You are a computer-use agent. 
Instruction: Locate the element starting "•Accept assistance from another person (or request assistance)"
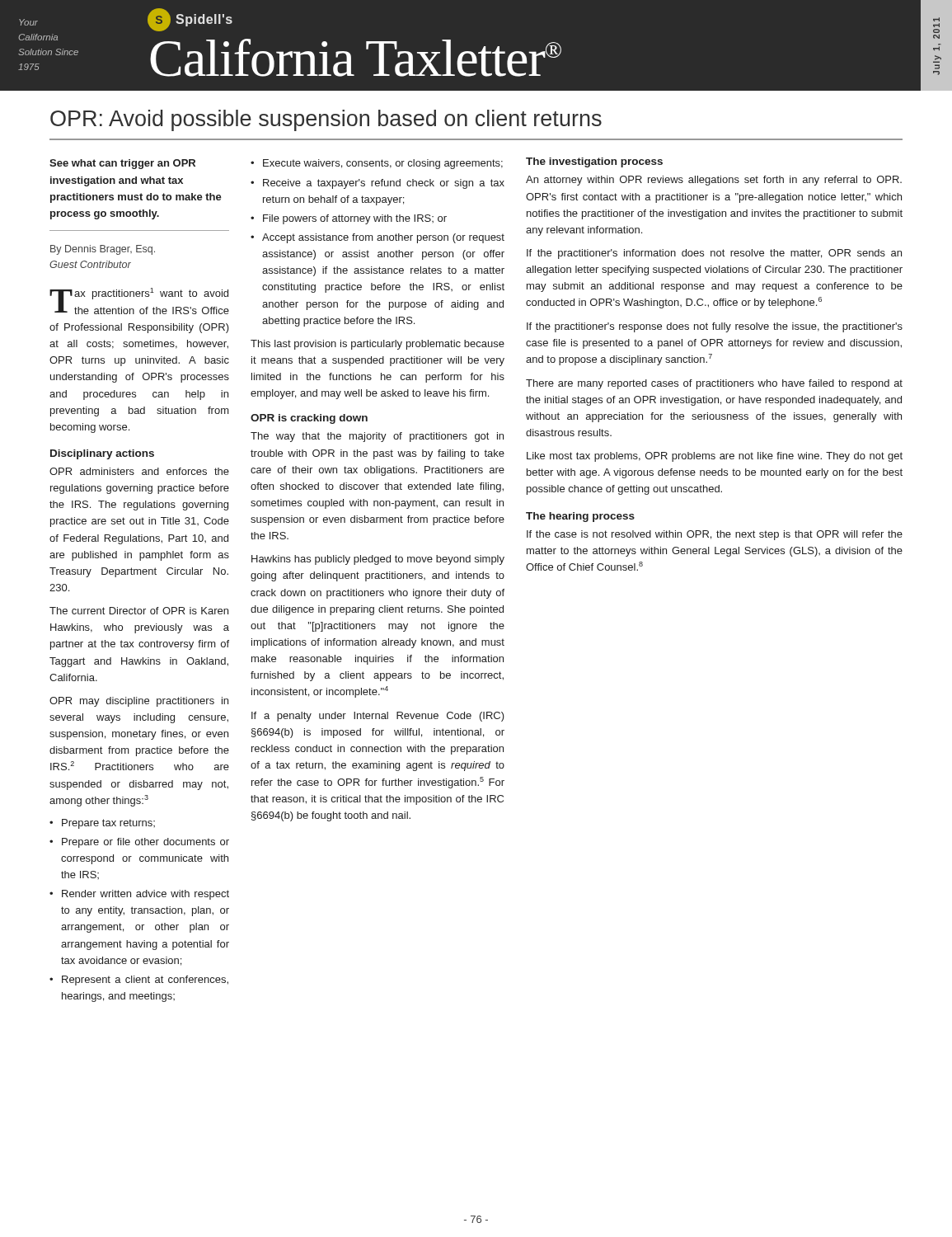[378, 278]
